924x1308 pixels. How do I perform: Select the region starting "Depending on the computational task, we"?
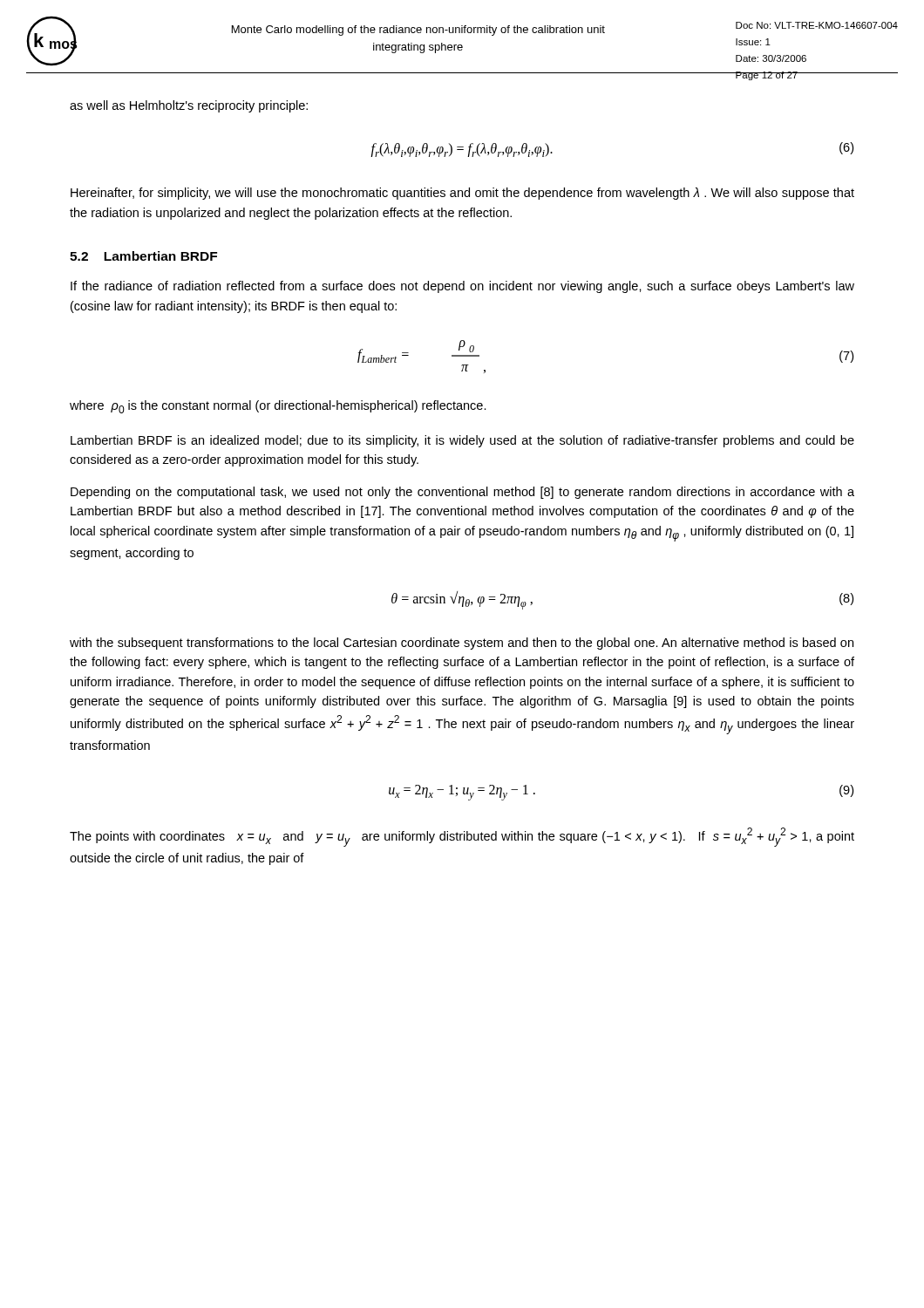pyautogui.click(x=462, y=523)
